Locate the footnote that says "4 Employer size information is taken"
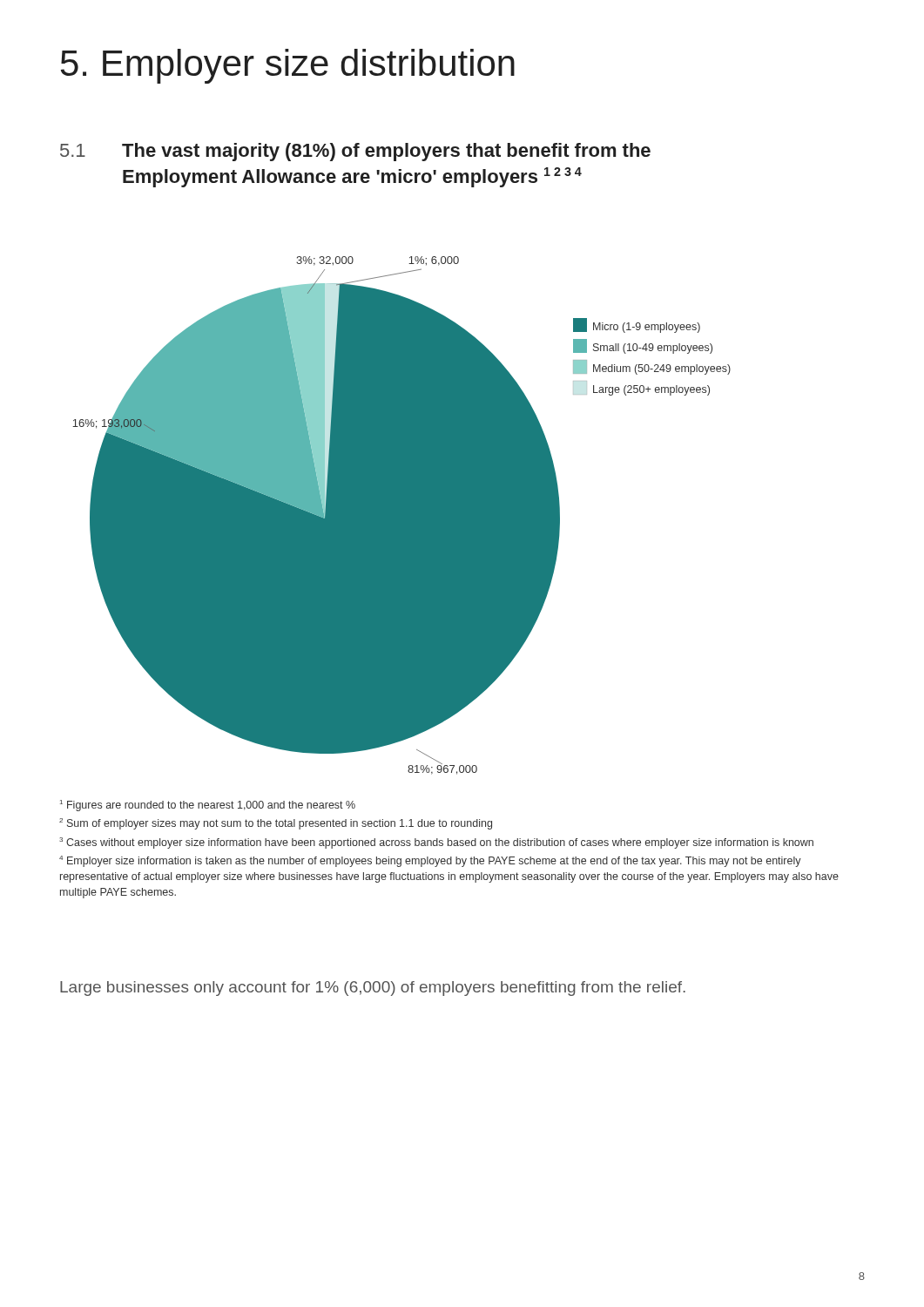This screenshot has width=924, height=1307. 449,876
